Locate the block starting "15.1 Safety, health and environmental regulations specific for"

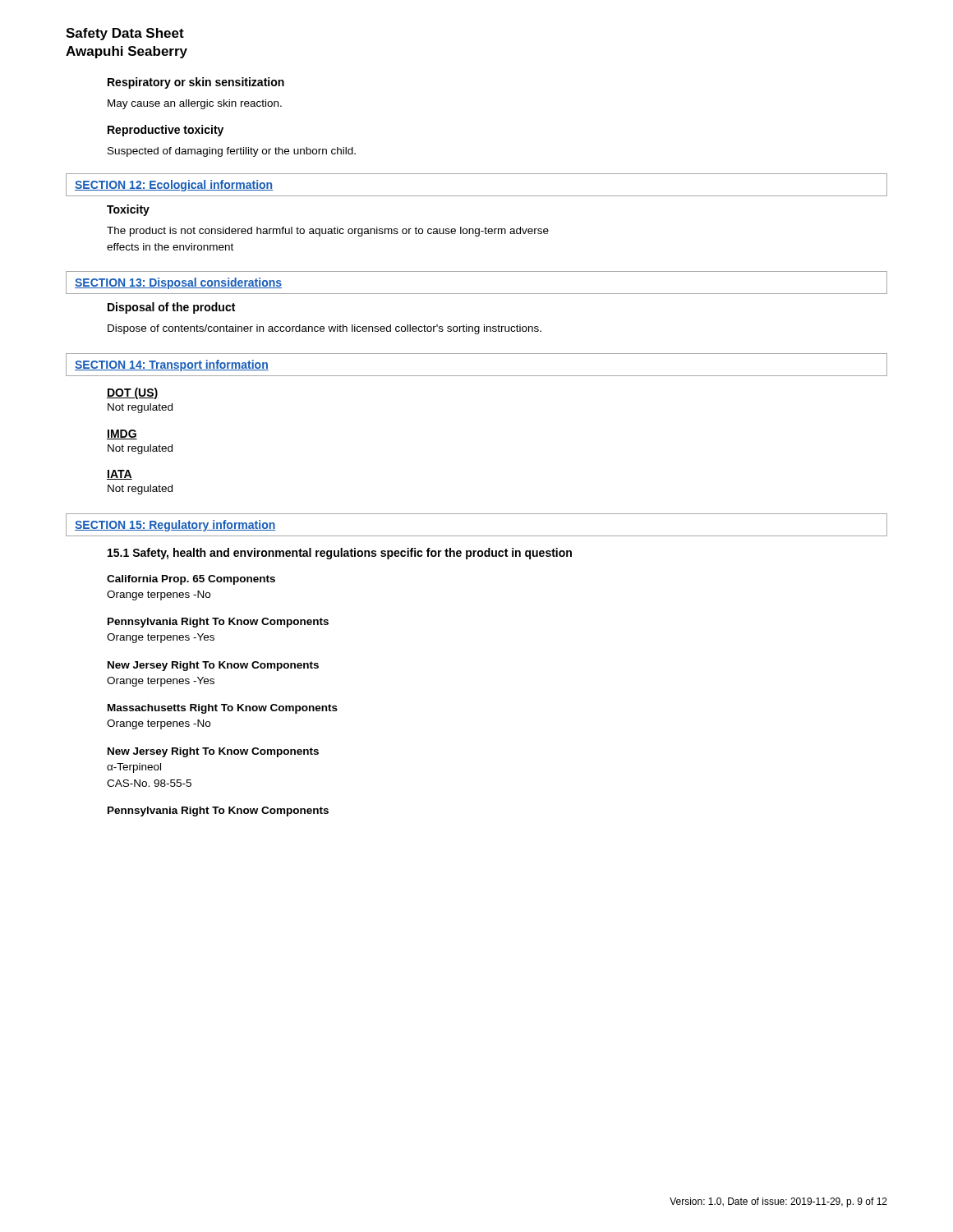(x=497, y=552)
